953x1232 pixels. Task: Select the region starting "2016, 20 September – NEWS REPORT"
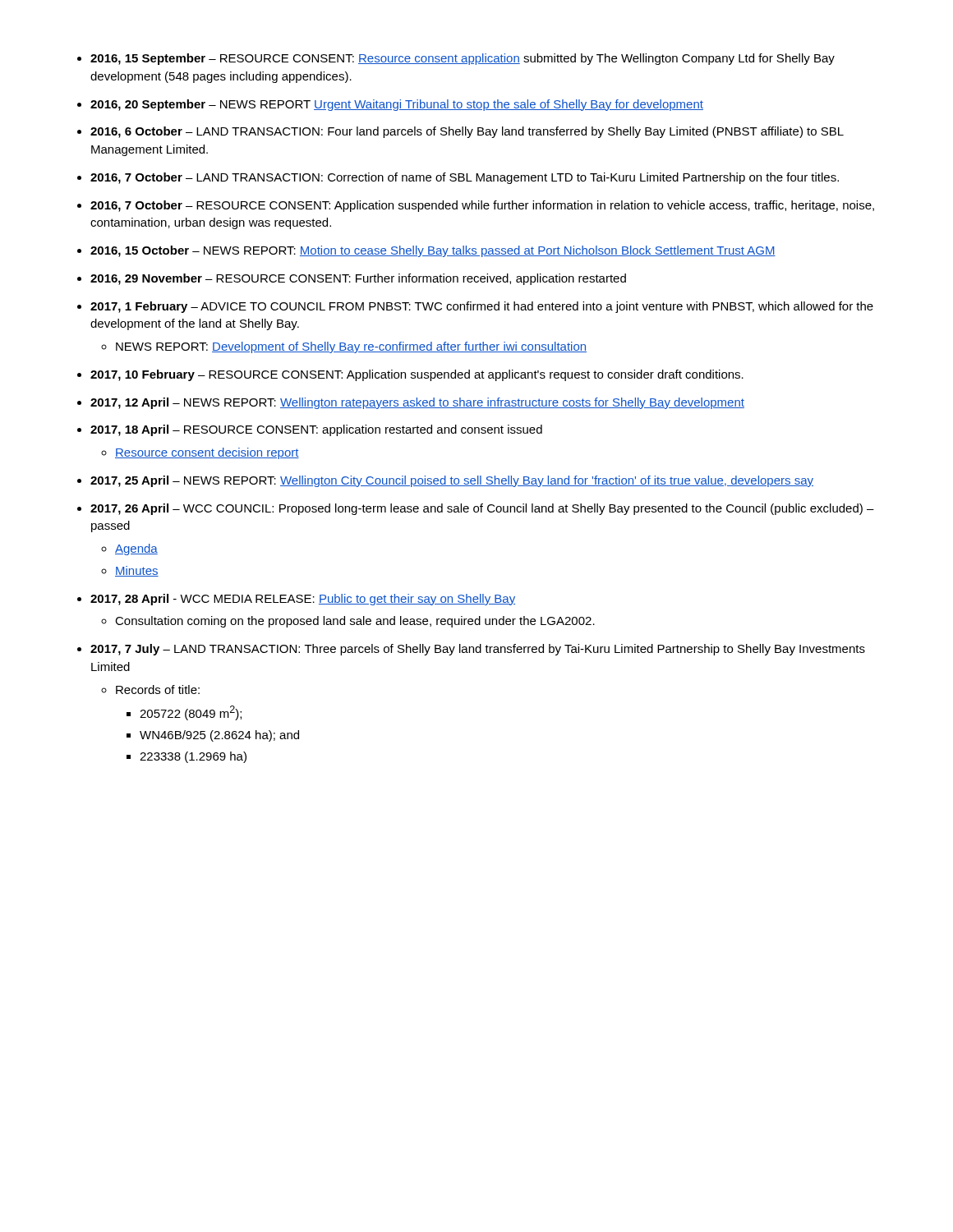pyautogui.click(x=397, y=103)
